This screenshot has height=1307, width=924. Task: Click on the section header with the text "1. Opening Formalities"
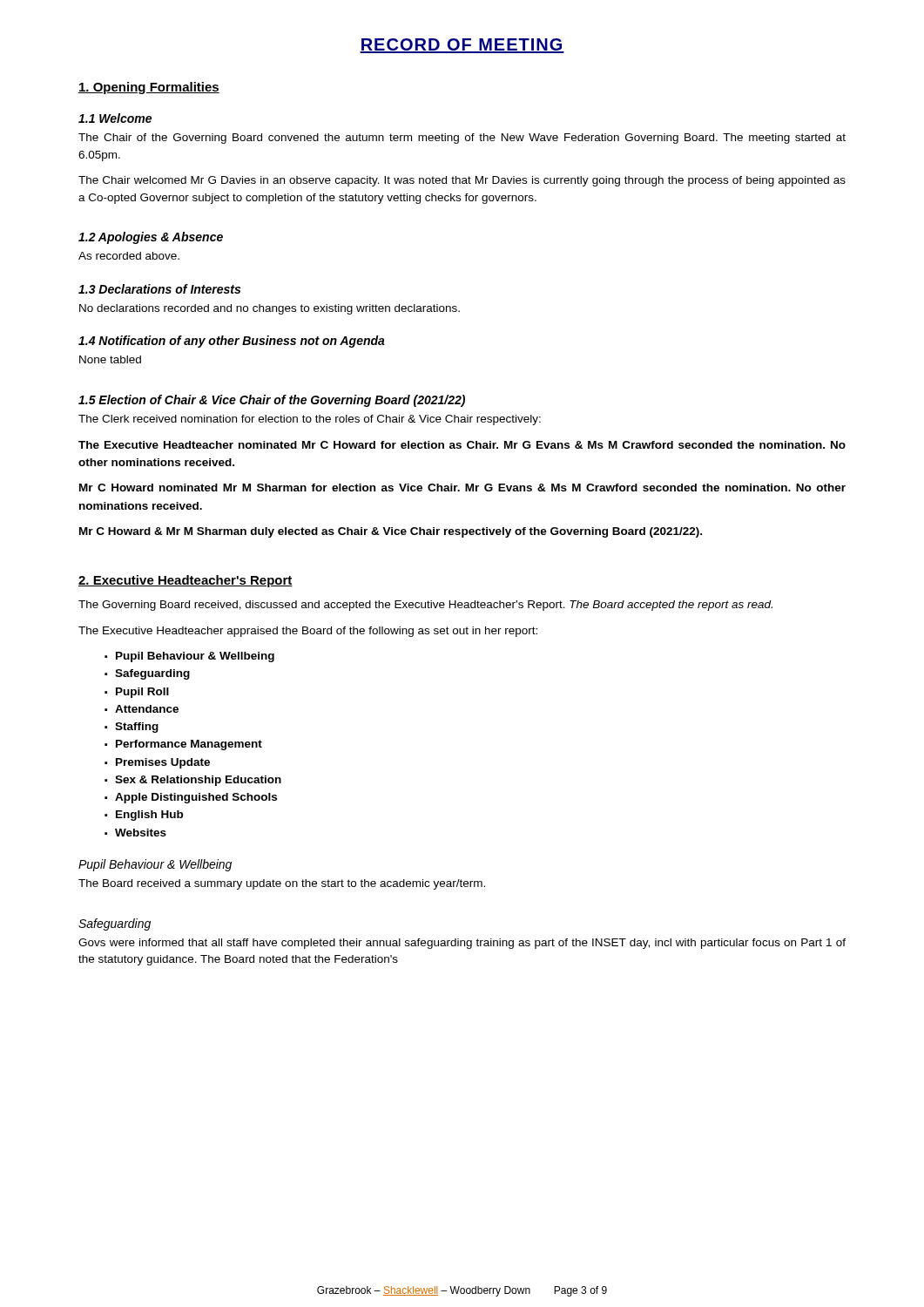pyautogui.click(x=149, y=87)
